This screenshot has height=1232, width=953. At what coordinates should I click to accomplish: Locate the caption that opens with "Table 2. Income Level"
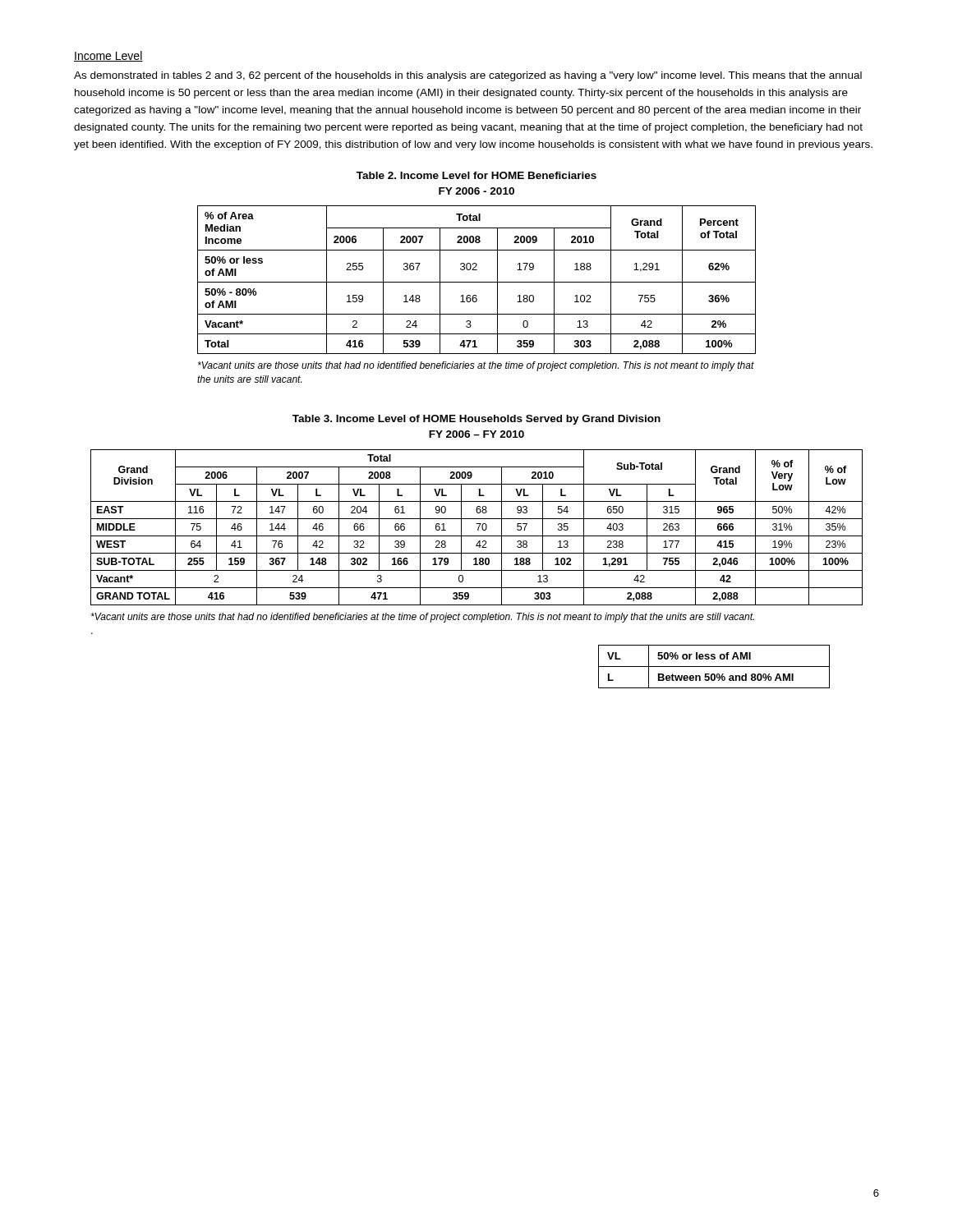(x=476, y=183)
